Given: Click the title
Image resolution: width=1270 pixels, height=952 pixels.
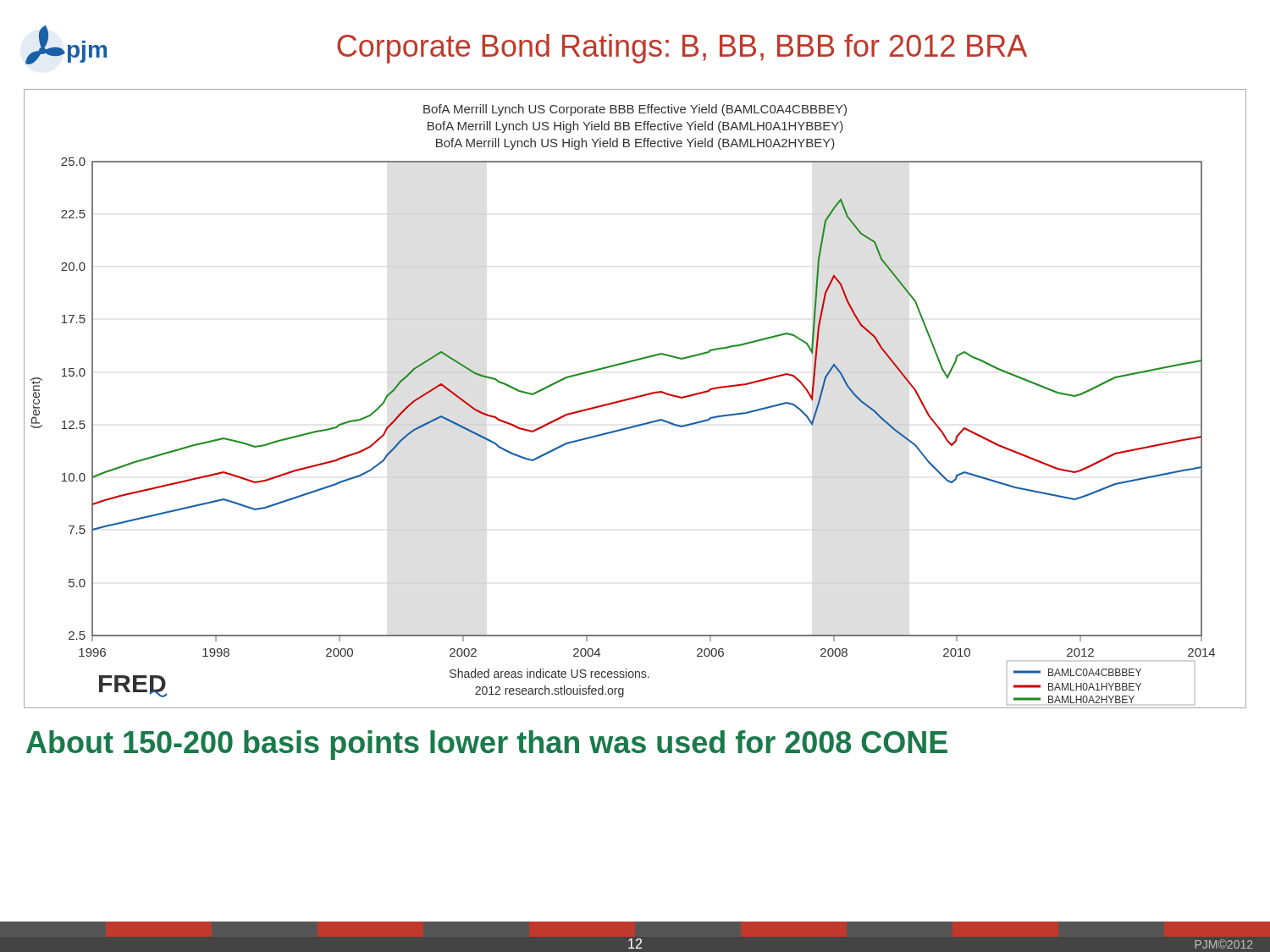Looking at the screenshot, I should tap(682, 46).
